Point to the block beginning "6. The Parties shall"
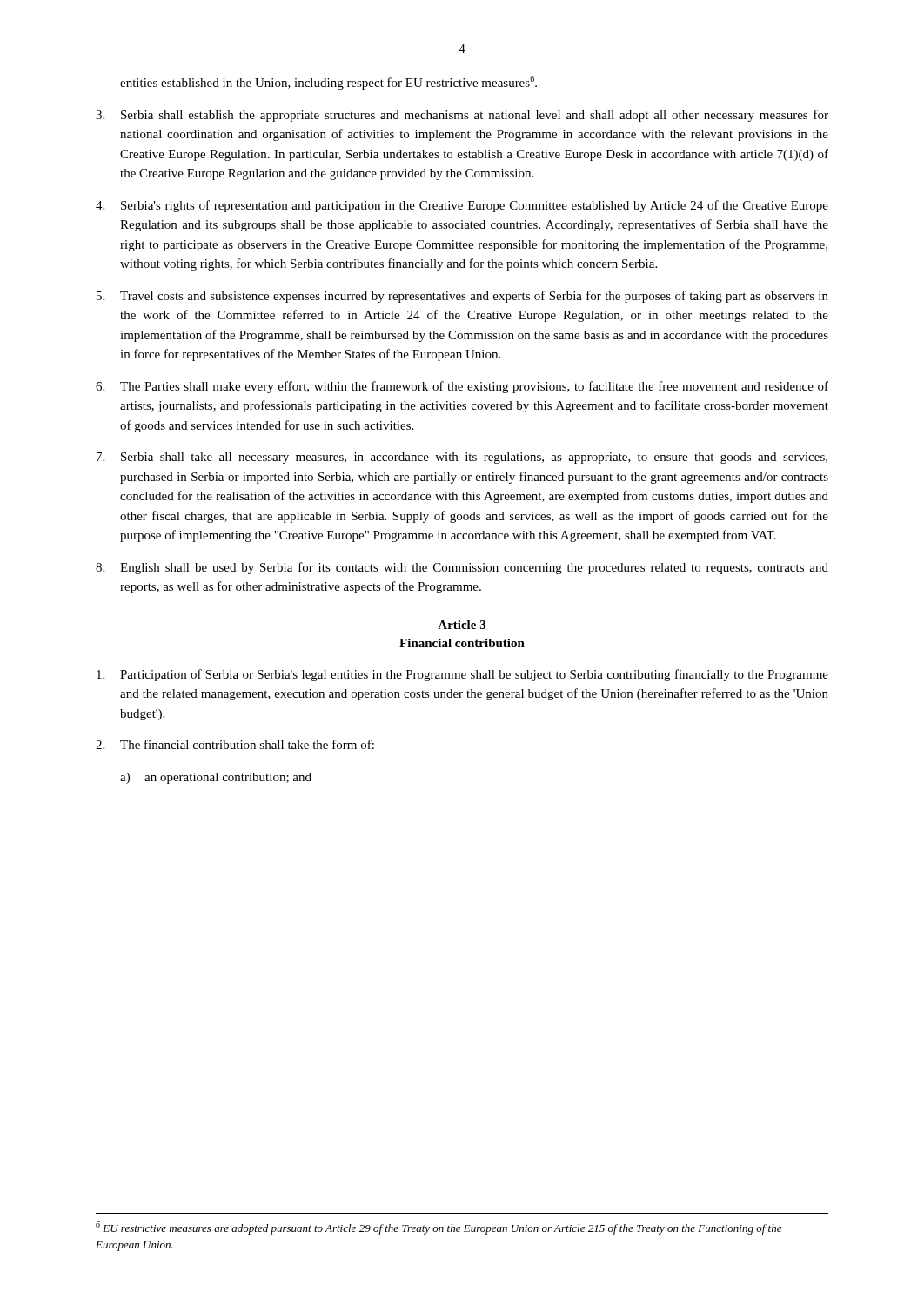 (x=462, y=406)
